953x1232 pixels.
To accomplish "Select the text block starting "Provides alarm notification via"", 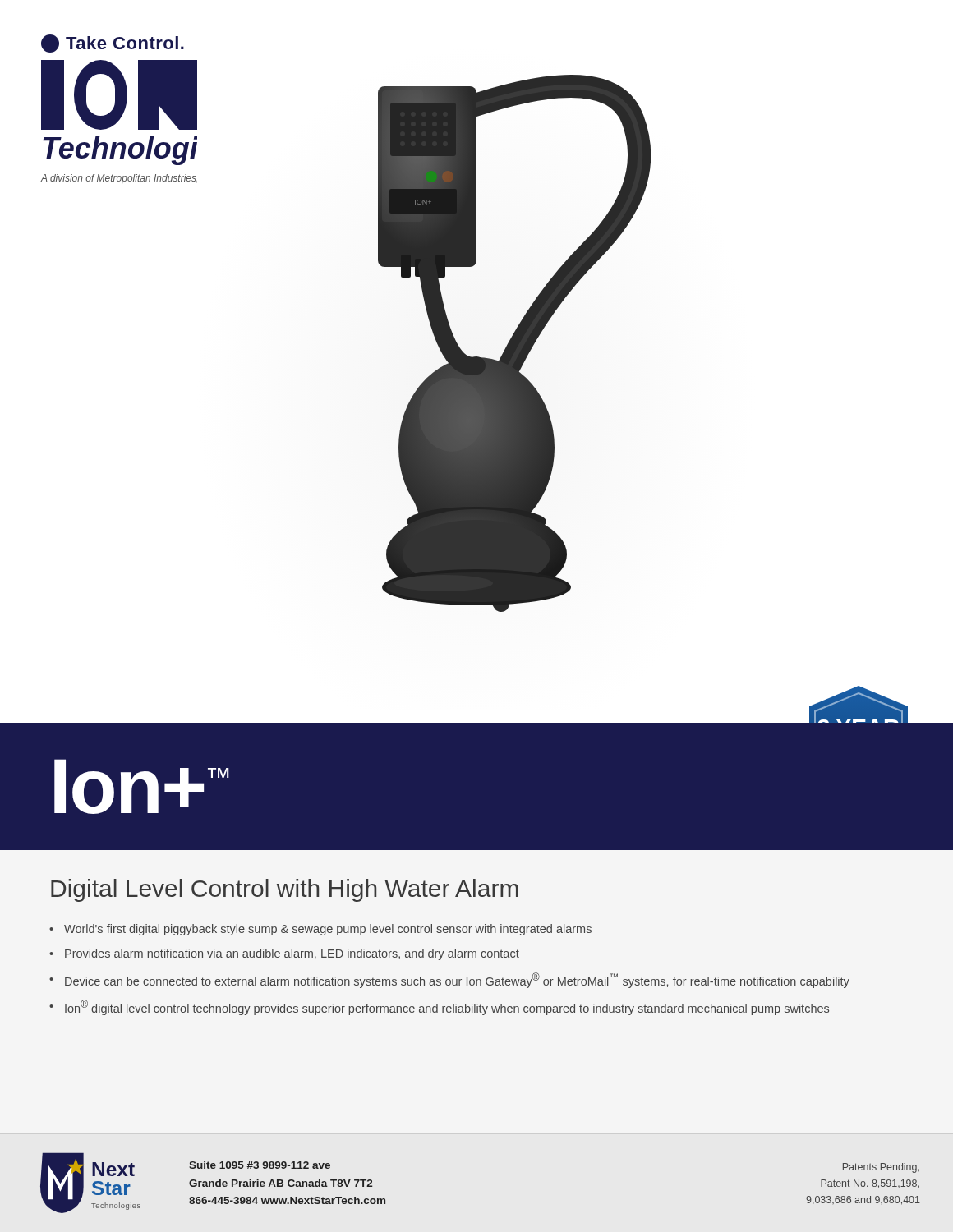I will point(292,954).
